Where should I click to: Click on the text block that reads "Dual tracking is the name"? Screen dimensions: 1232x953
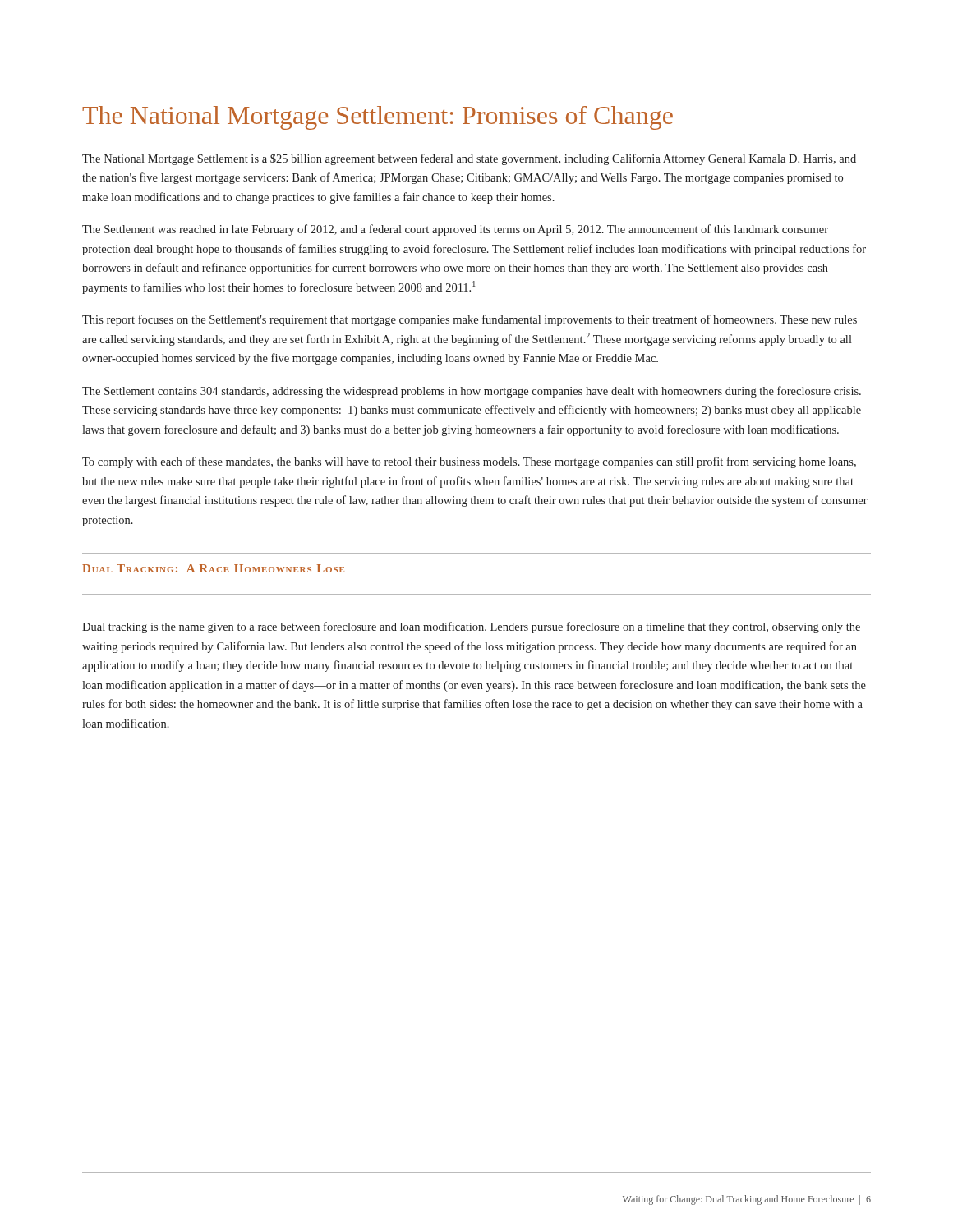point(474,675)
